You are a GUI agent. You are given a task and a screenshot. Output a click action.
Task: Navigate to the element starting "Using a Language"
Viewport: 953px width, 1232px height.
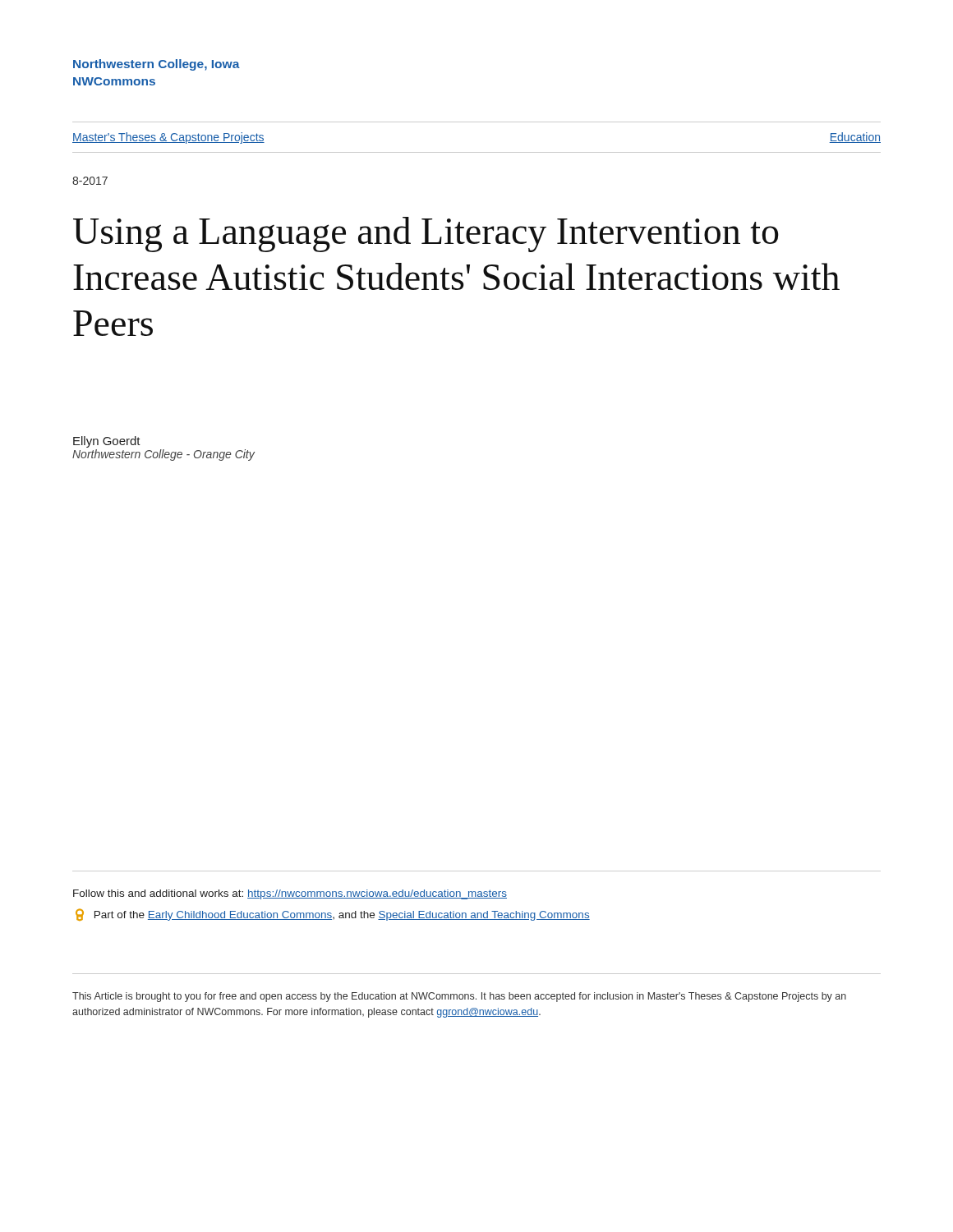point(456,277)
